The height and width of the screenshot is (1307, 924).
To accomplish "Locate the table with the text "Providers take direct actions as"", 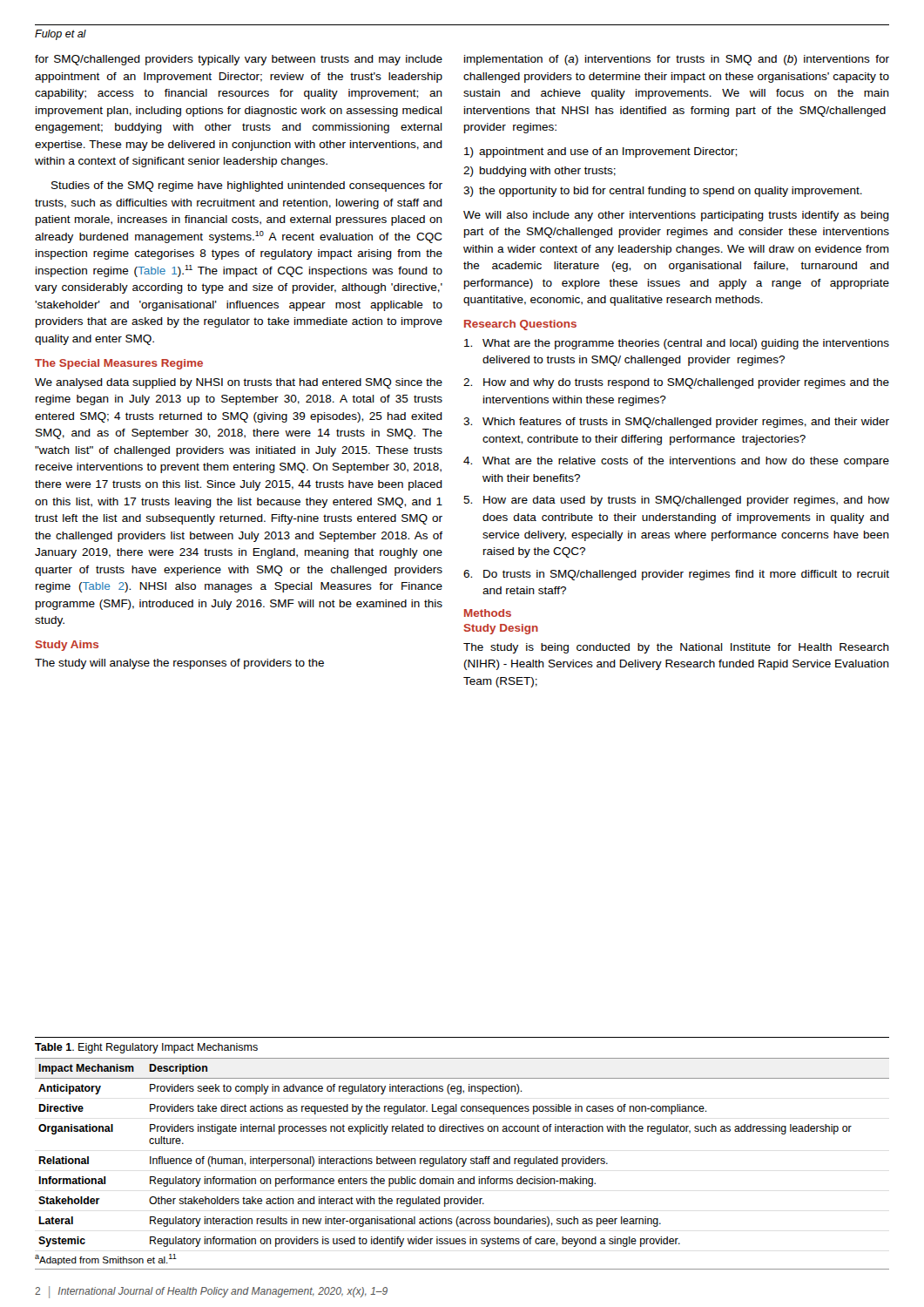I will pos(462,1154).
